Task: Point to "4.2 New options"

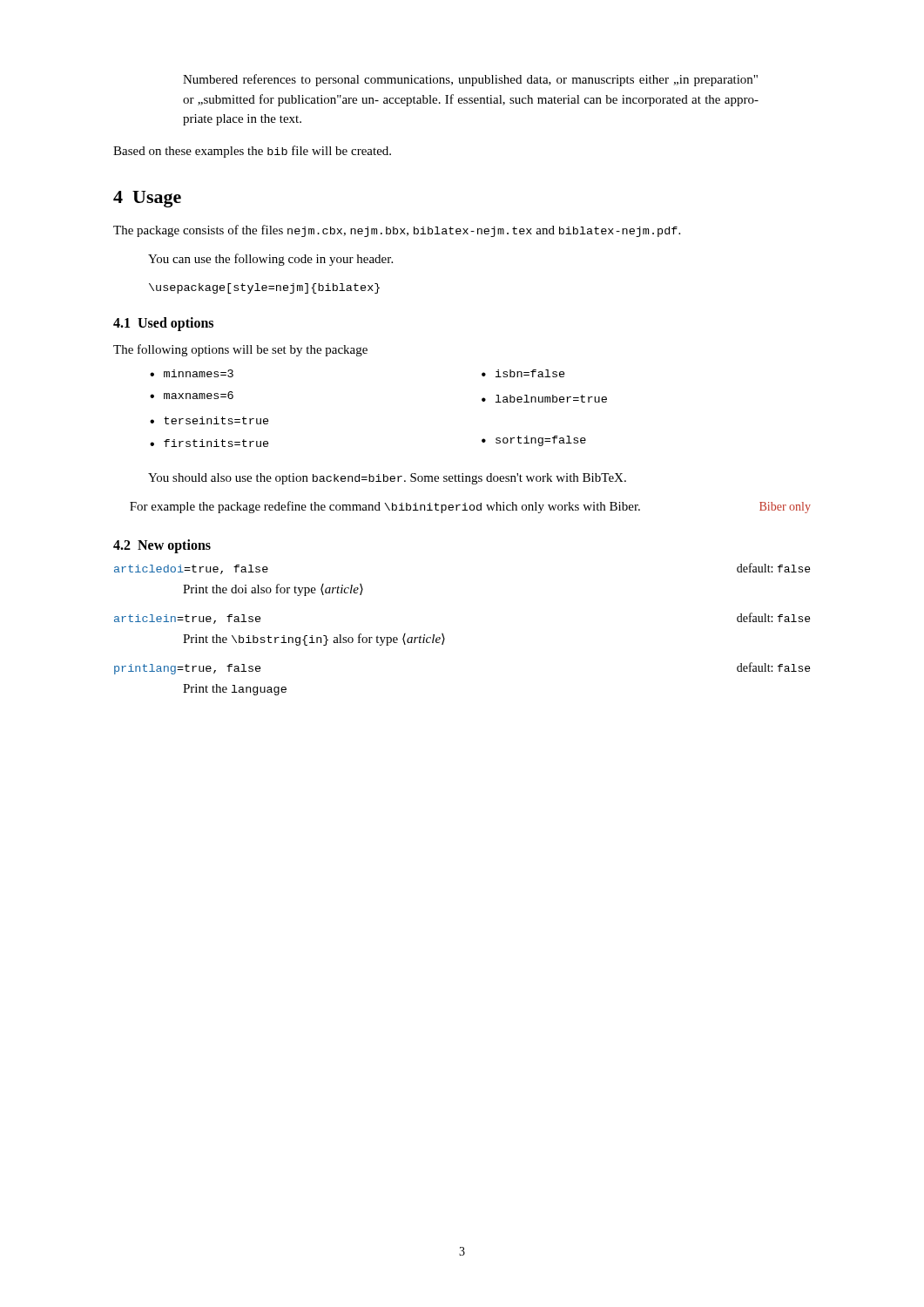Action: [162, 545]
